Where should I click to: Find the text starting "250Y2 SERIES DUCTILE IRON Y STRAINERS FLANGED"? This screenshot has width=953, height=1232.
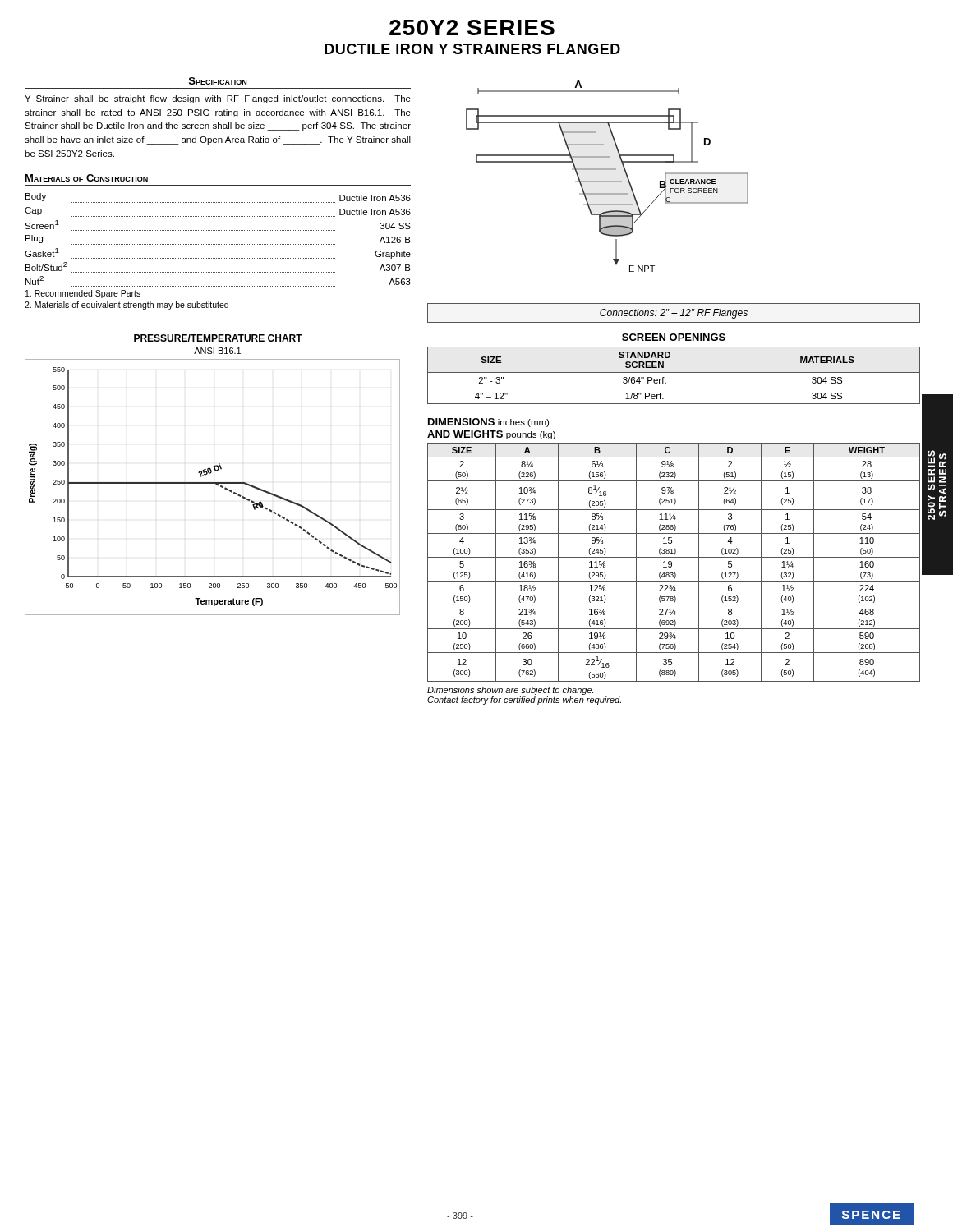click(x=472, y=37)
